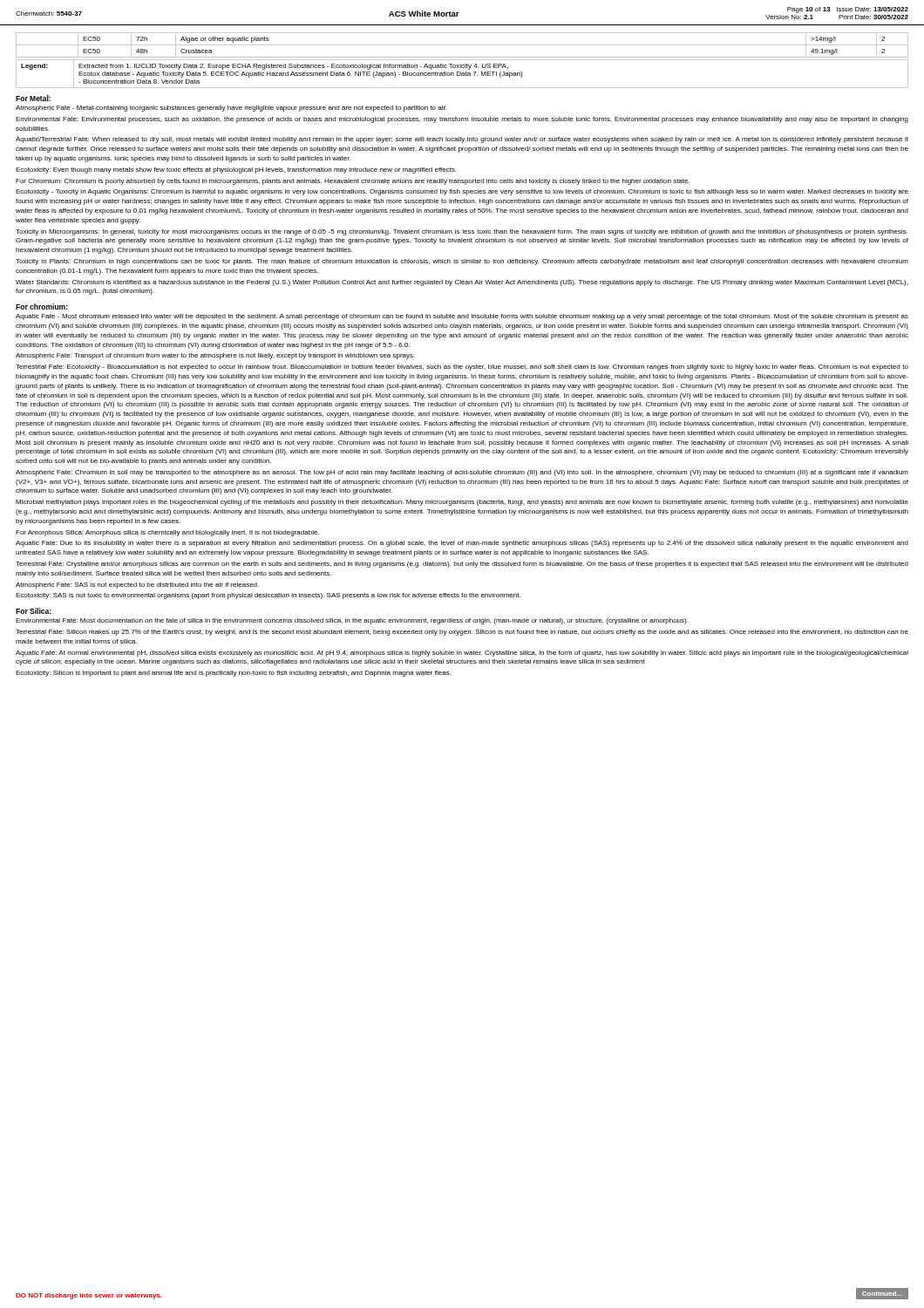Find the passage starting "For Silica:"
Screen dimensions: 1308x924
pos(34,611)
